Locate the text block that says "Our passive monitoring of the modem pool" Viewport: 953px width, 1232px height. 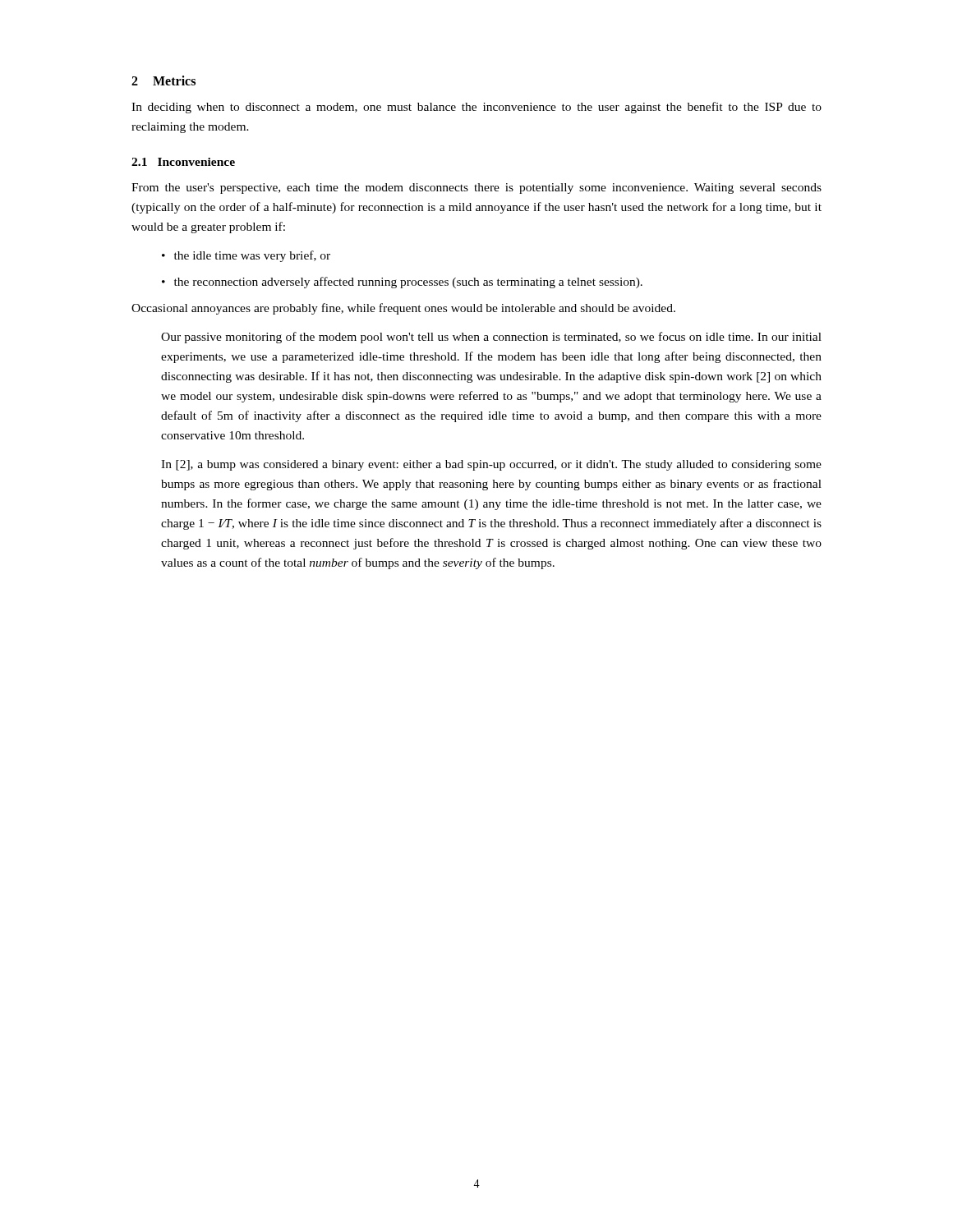point(491,386)
